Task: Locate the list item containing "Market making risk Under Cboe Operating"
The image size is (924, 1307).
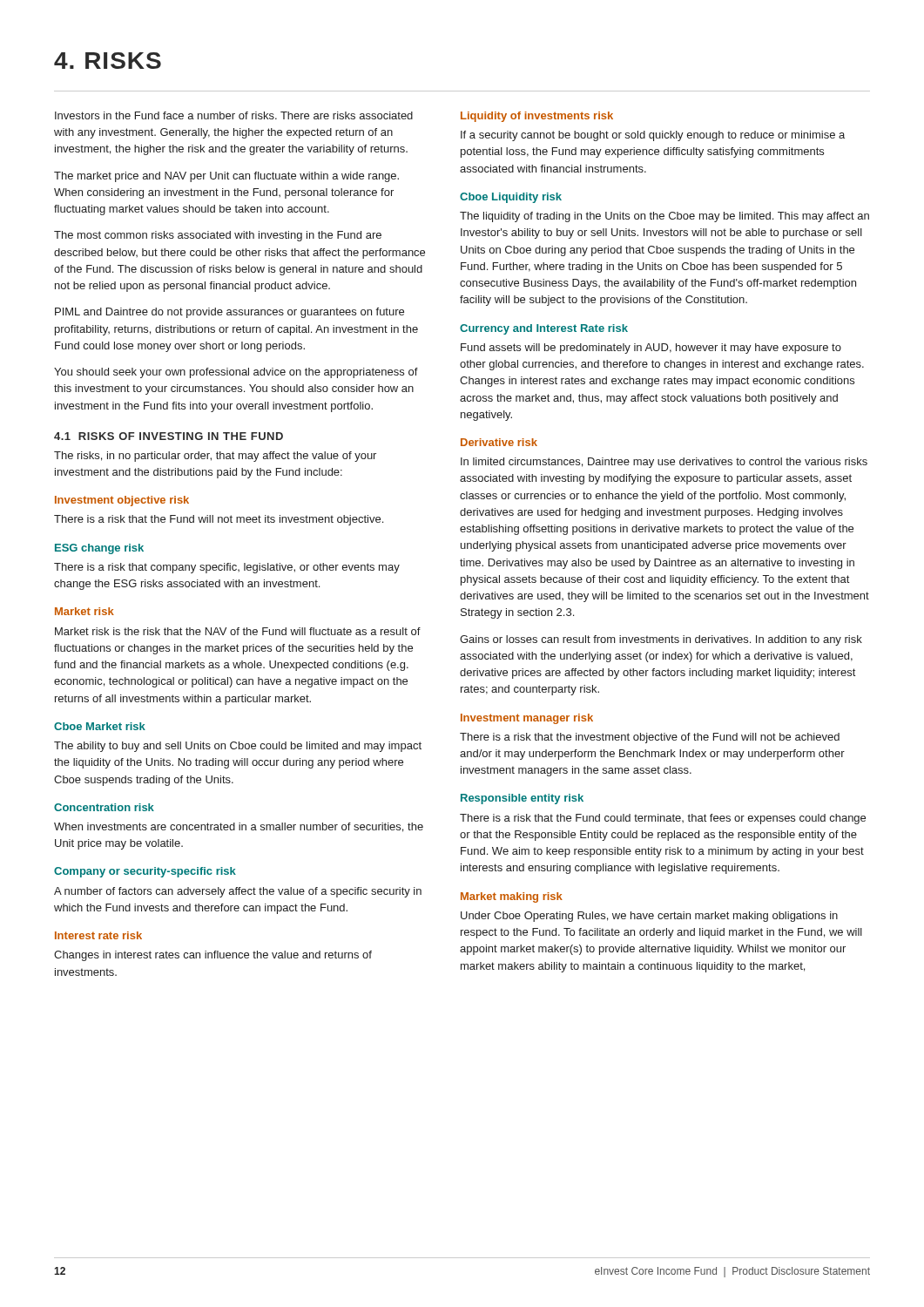Action: pyautogui.click(x=665, y=931)
